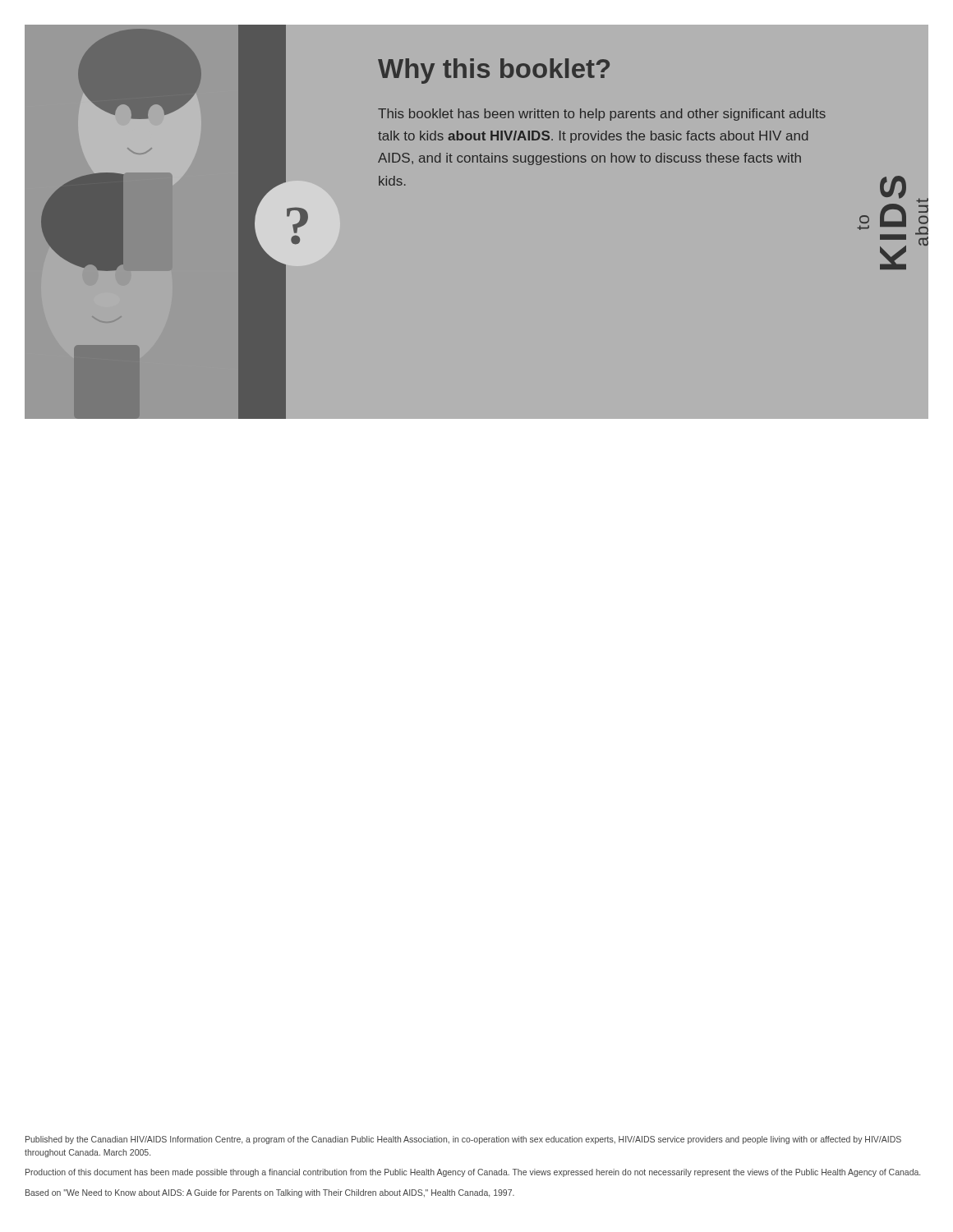
Task: Find the footnote containing "Published by the Canadian"
Action: point(476,1166)
